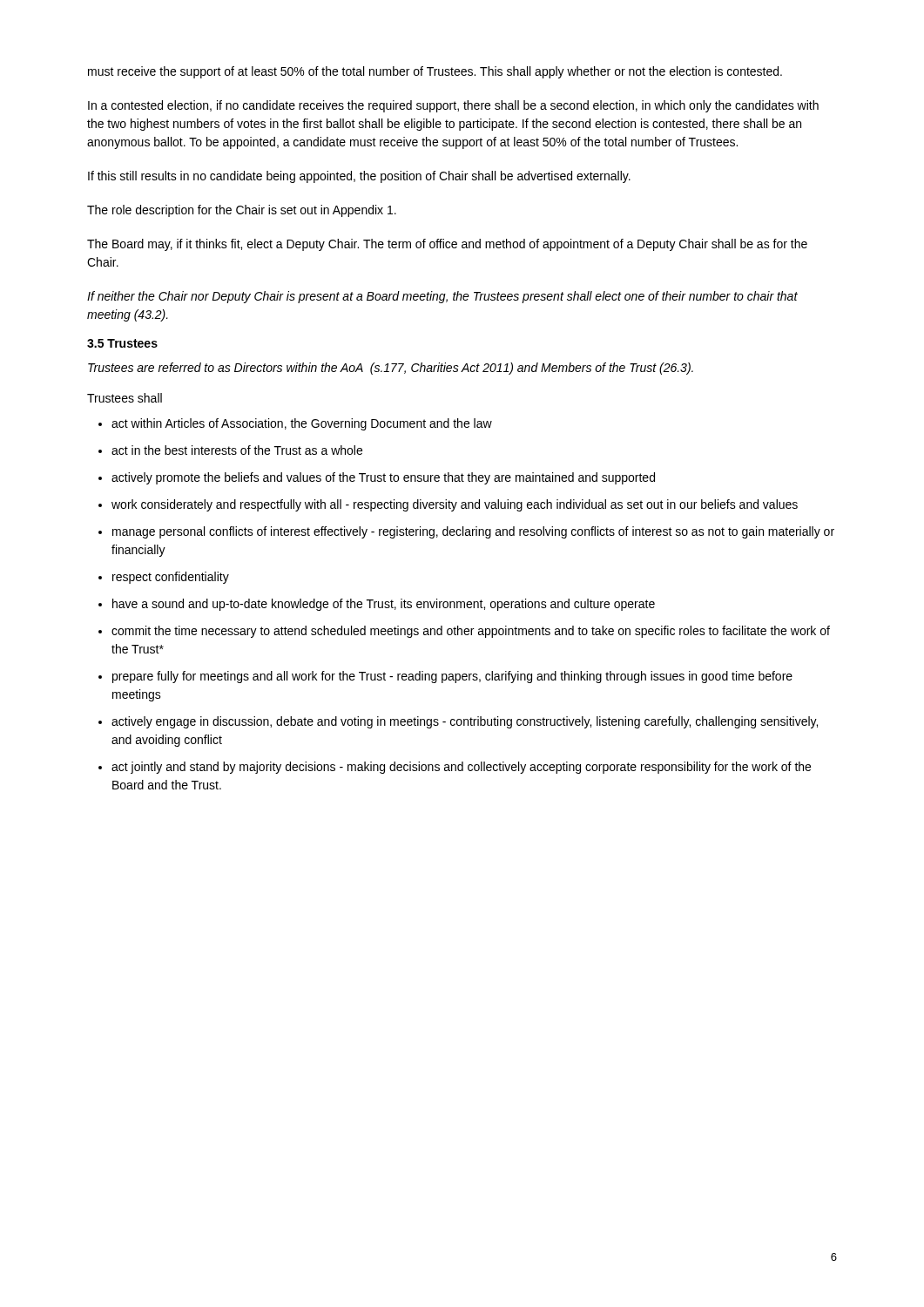
Task: Find the list item that says "act within Articles"
Action: [x=302, y=423]
